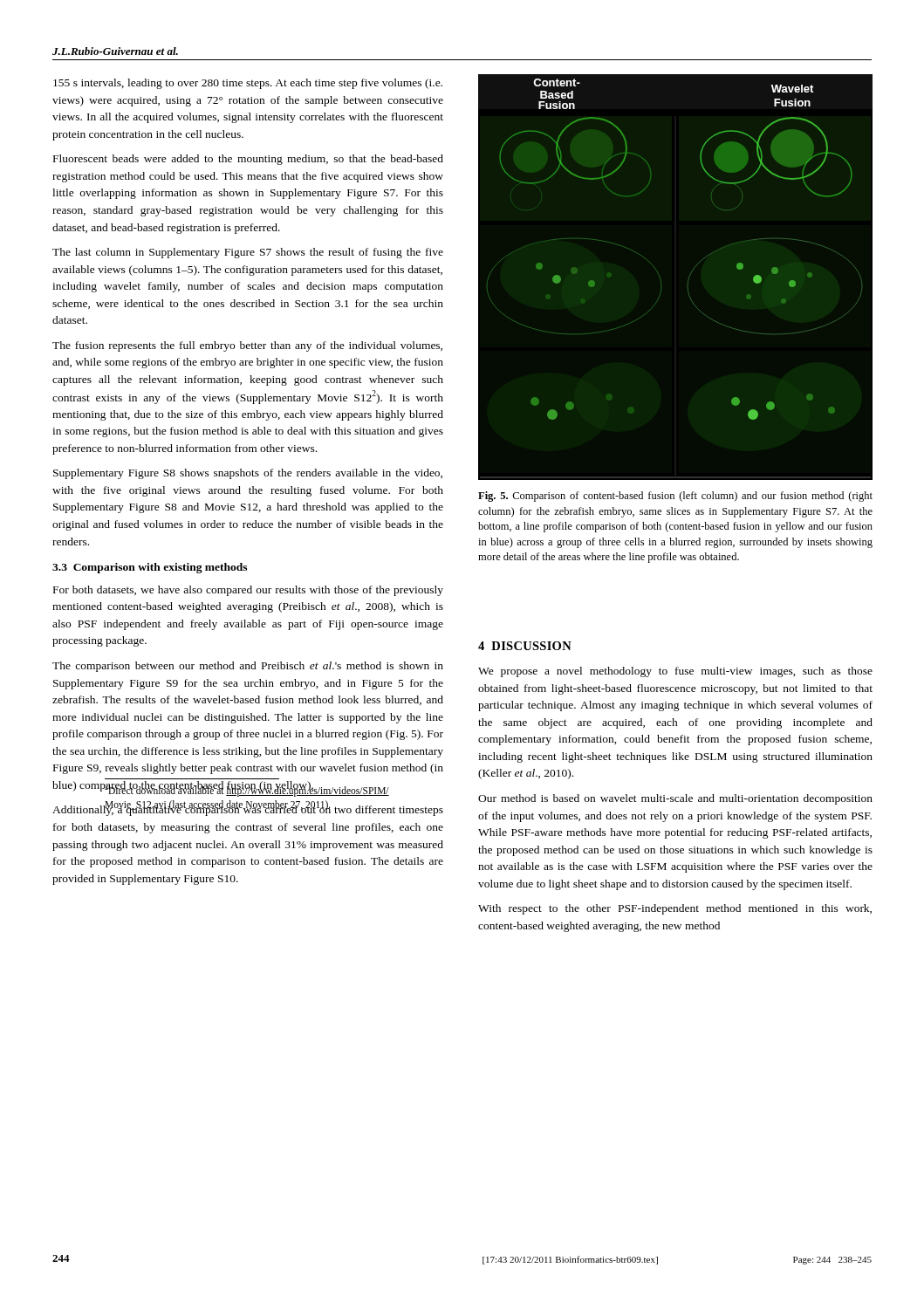
Task: Find the section header with the text "3.3 Comparison with existing methods"
Action: [x=248, y=567]
